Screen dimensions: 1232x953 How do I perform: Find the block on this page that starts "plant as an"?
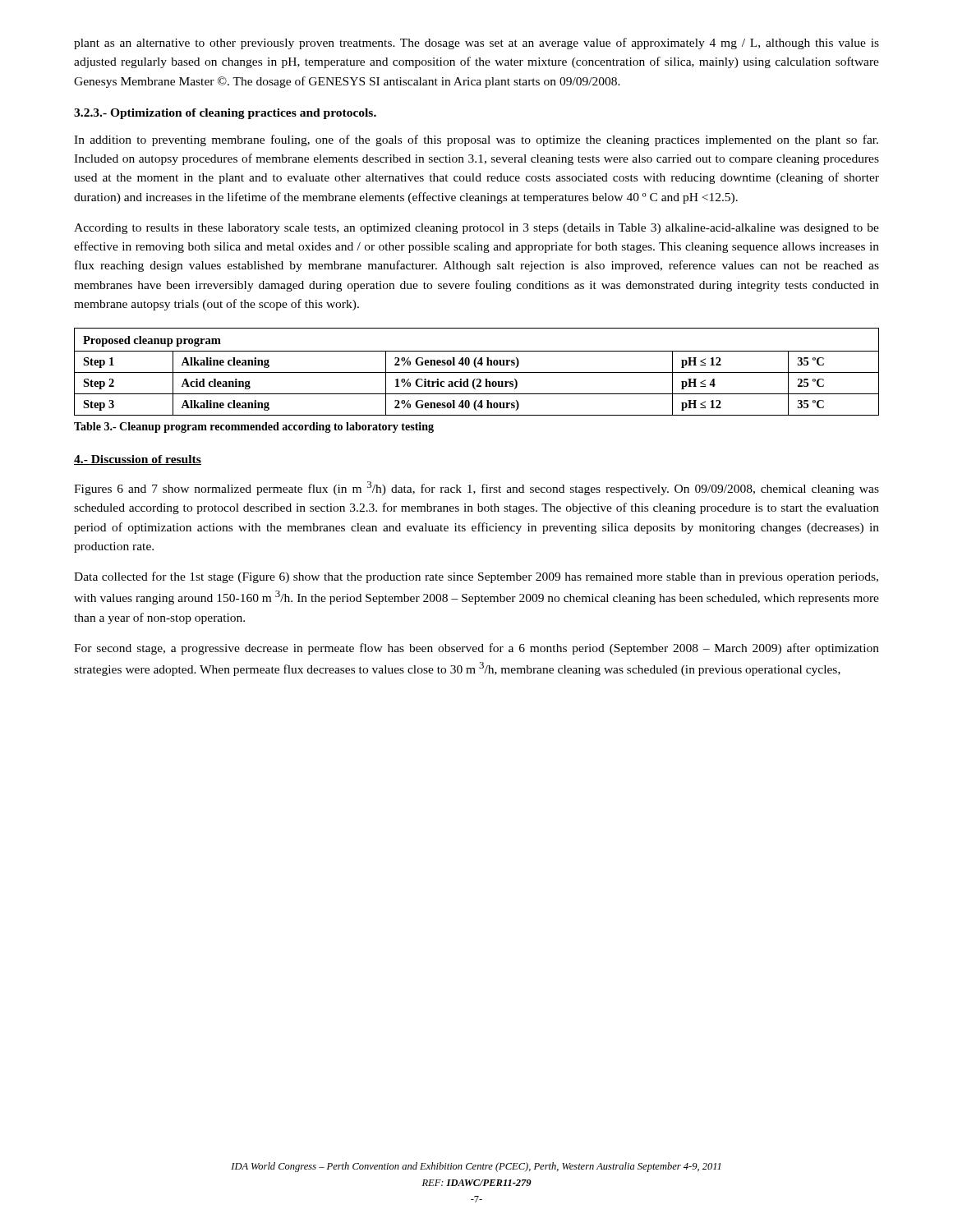476,62
